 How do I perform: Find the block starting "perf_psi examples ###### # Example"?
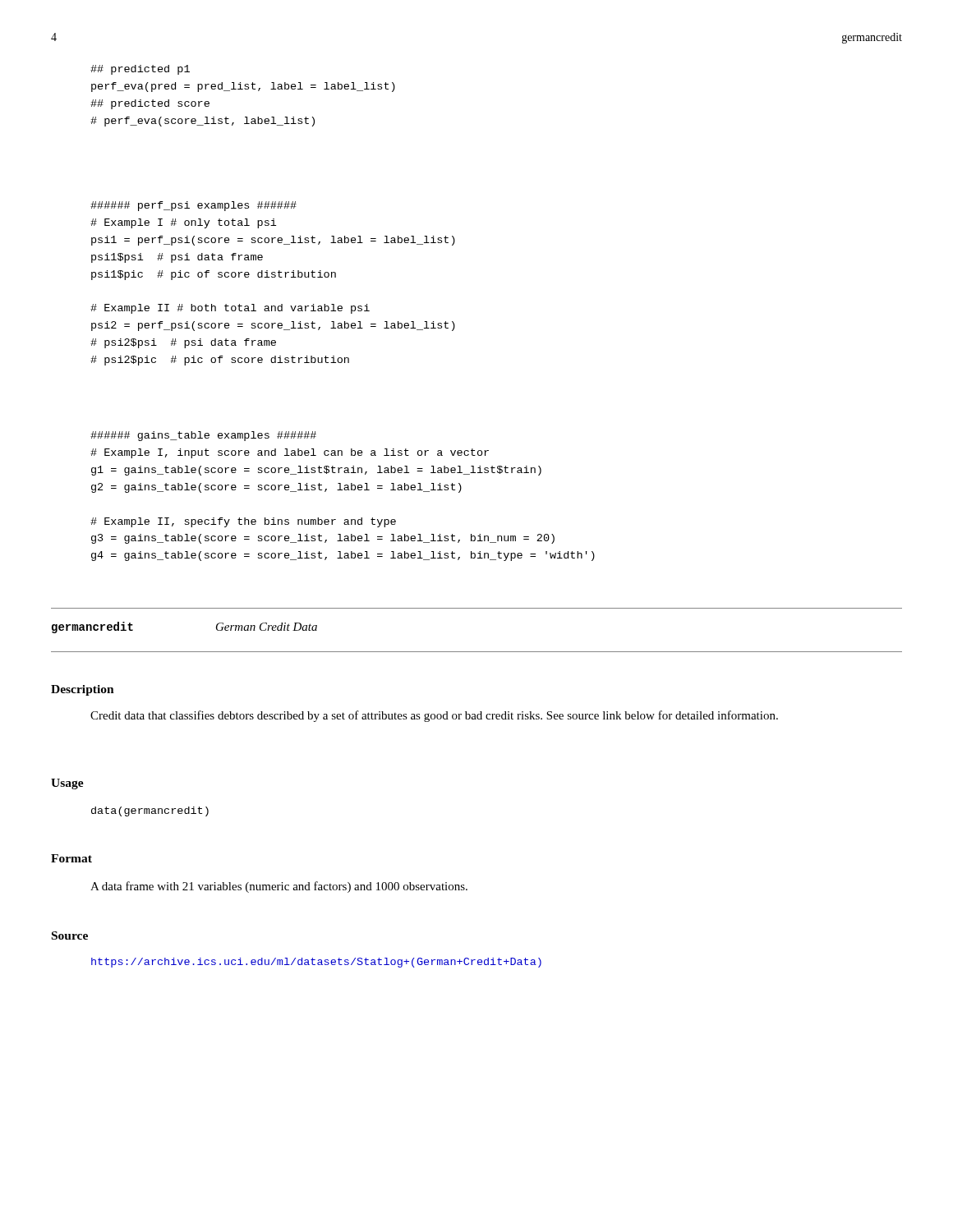tap(273, 283)
